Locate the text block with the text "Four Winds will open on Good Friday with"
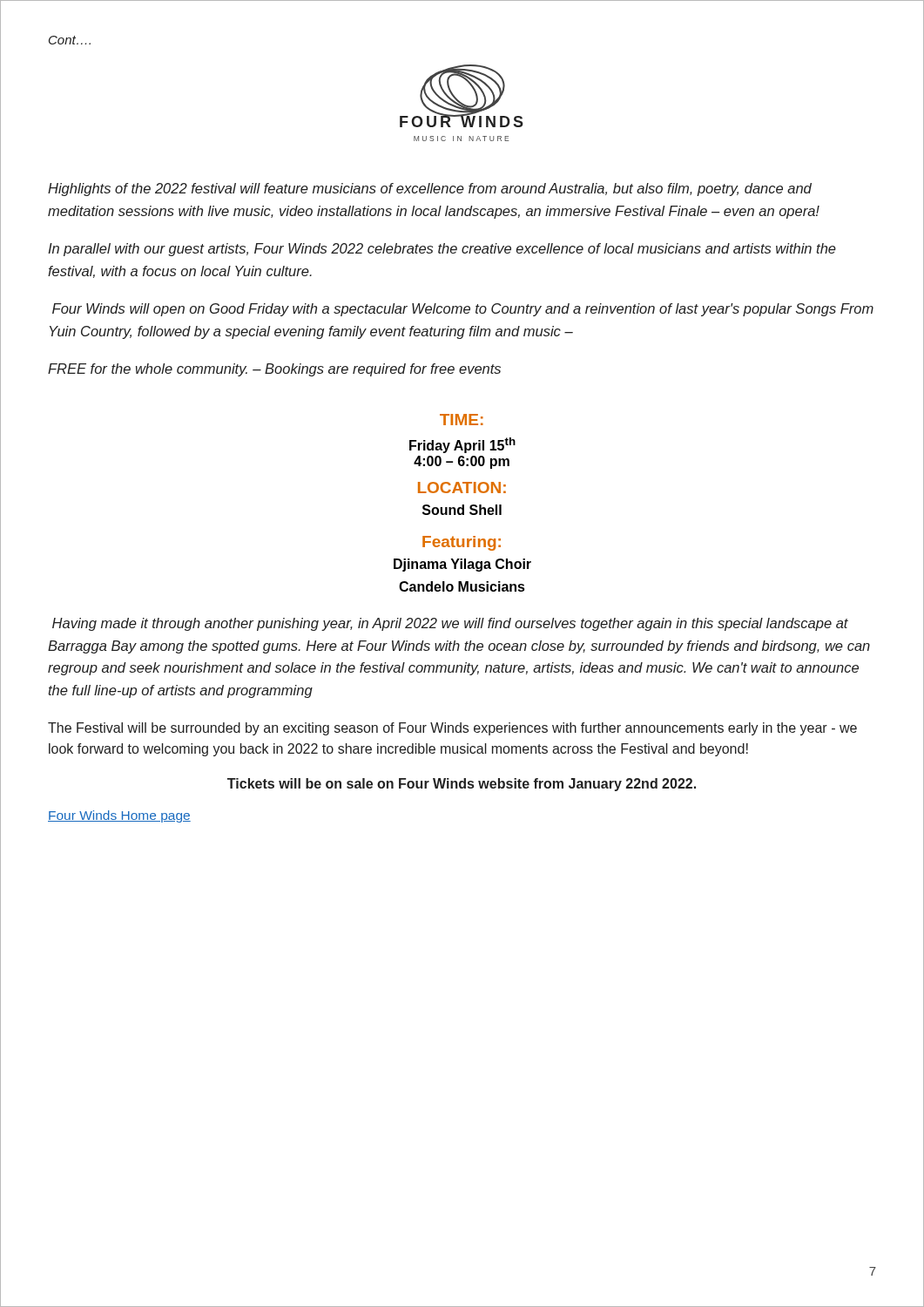924x1307 pixels. click(461, 320)
